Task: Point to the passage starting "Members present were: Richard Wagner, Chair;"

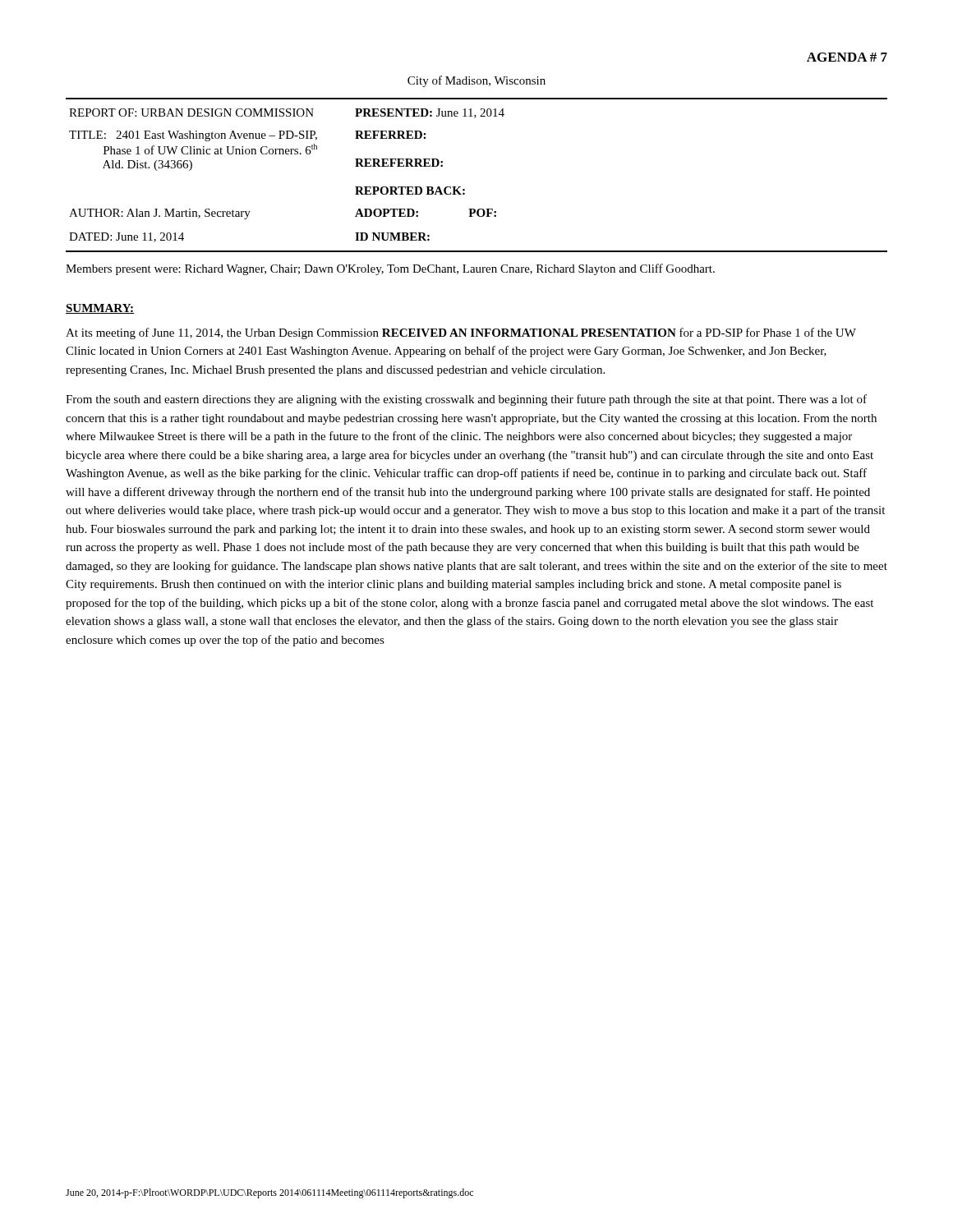Action: tap(391, 269)
